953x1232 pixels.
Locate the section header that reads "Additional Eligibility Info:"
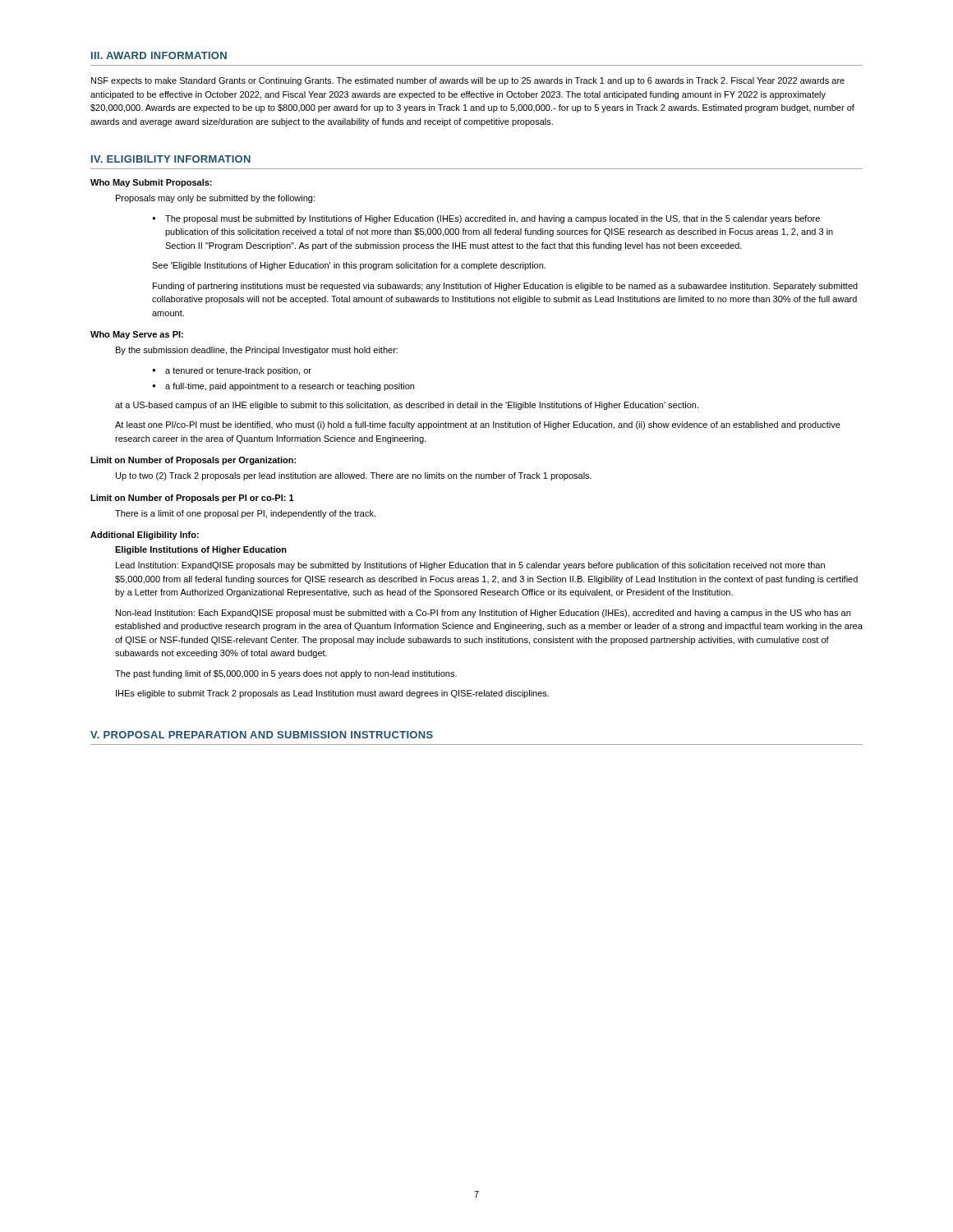point(145,535)
